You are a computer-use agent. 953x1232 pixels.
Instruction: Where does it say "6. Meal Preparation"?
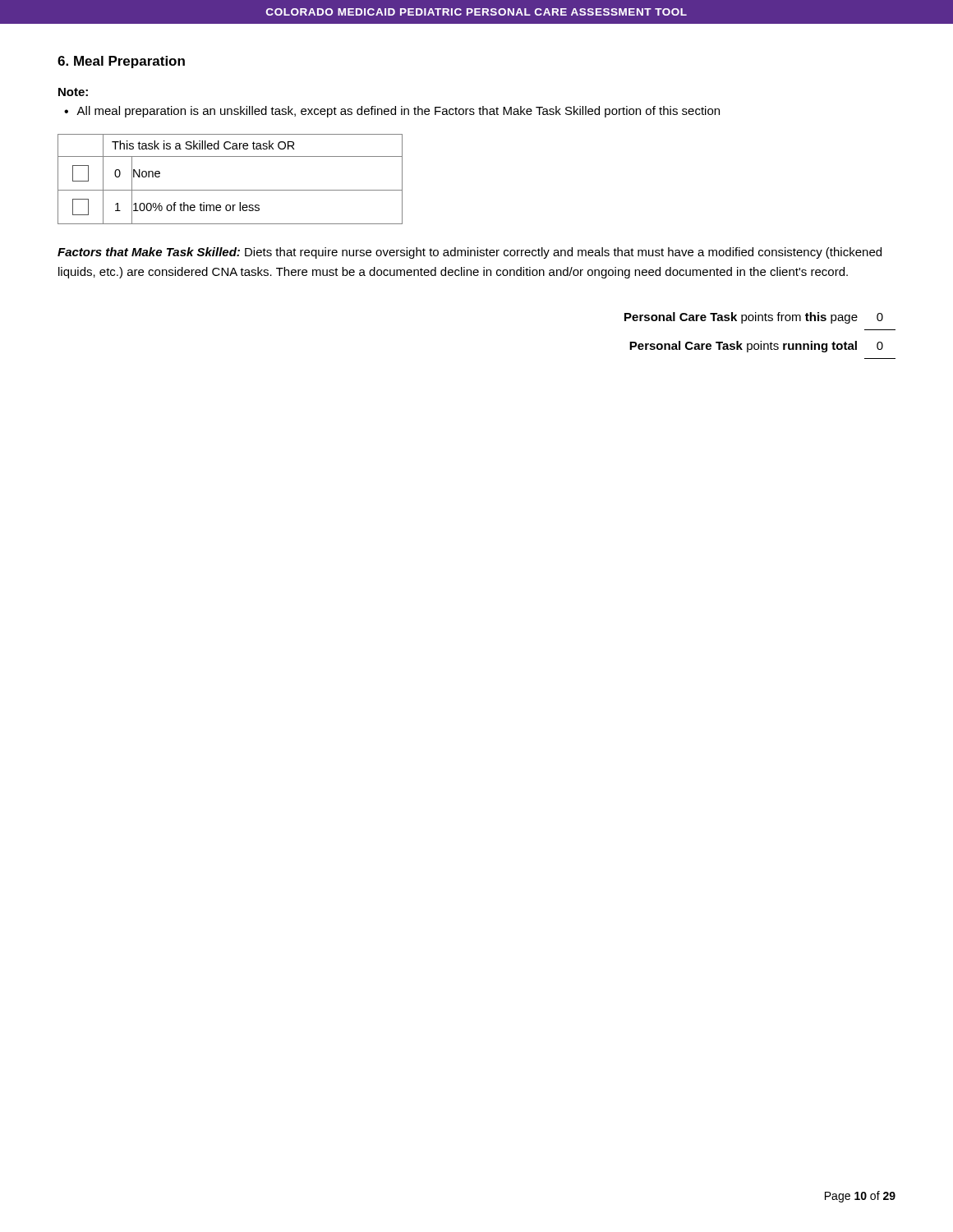click(x=122, y=61)
